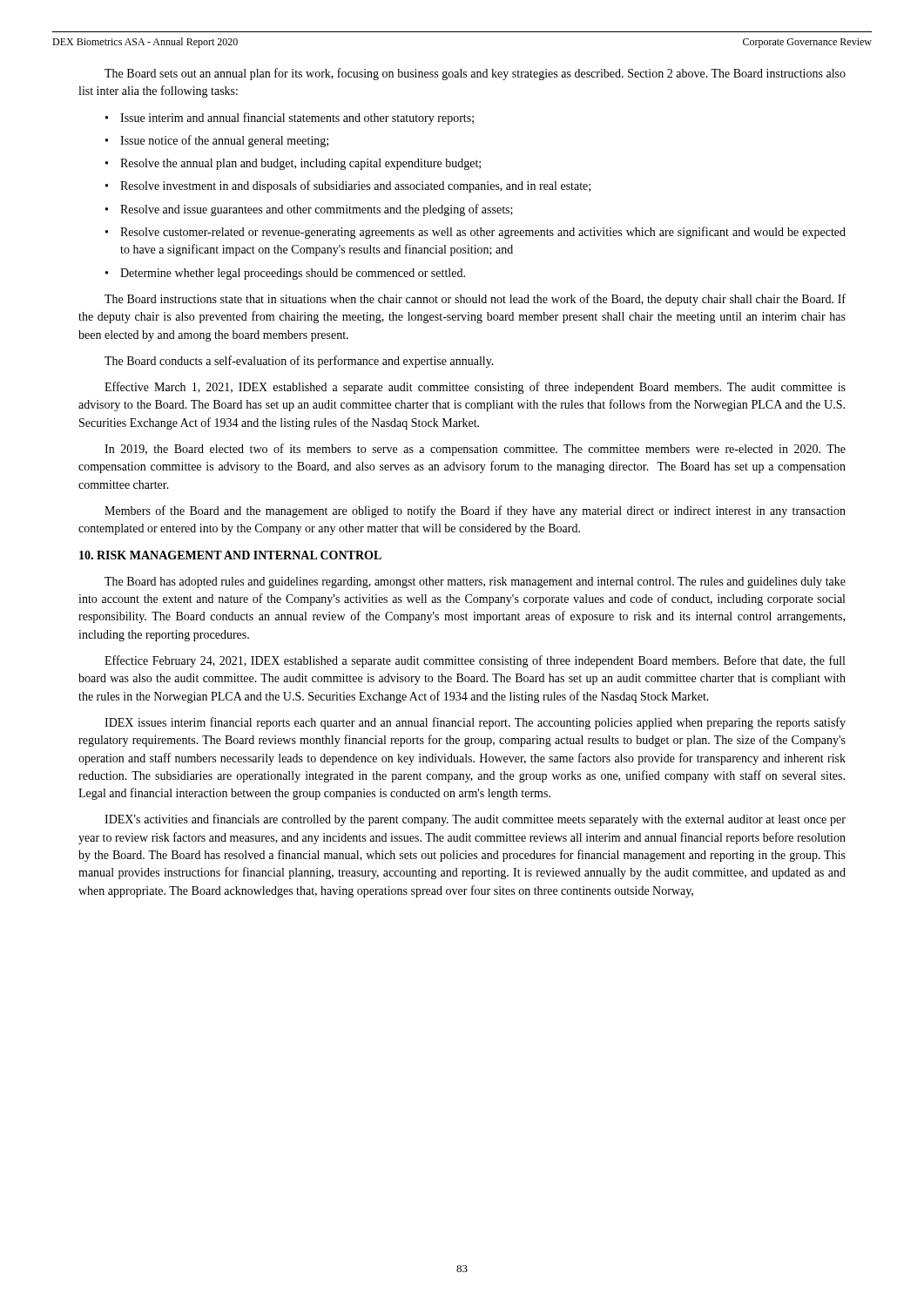Click the passage that begins "The Board has adopted rules and guidelines"
This screenshot has width=924, height=1307.
pyautogui.click(x=462, y=609)
